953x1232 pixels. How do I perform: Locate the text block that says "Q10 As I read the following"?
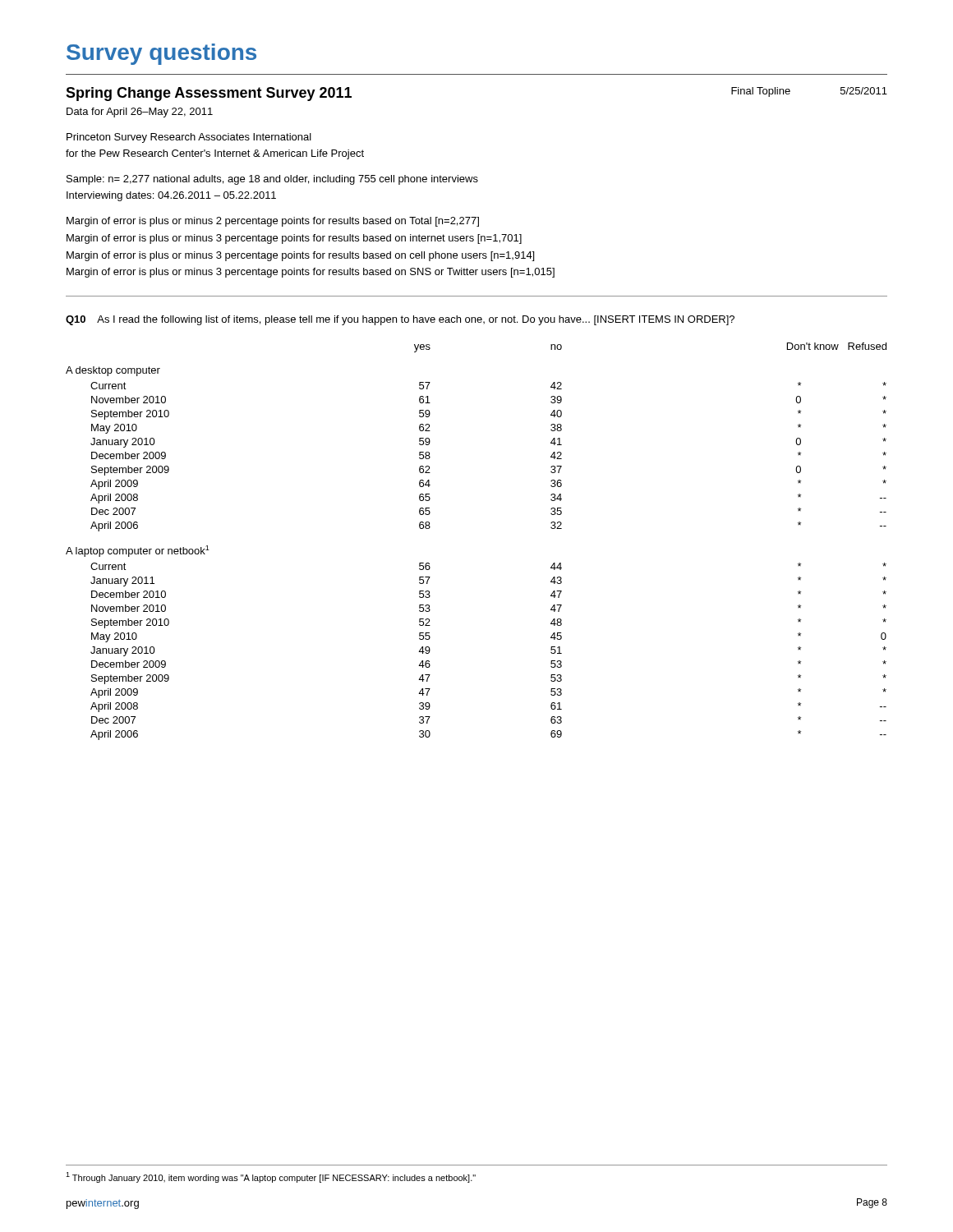click(x=400, y=319)
